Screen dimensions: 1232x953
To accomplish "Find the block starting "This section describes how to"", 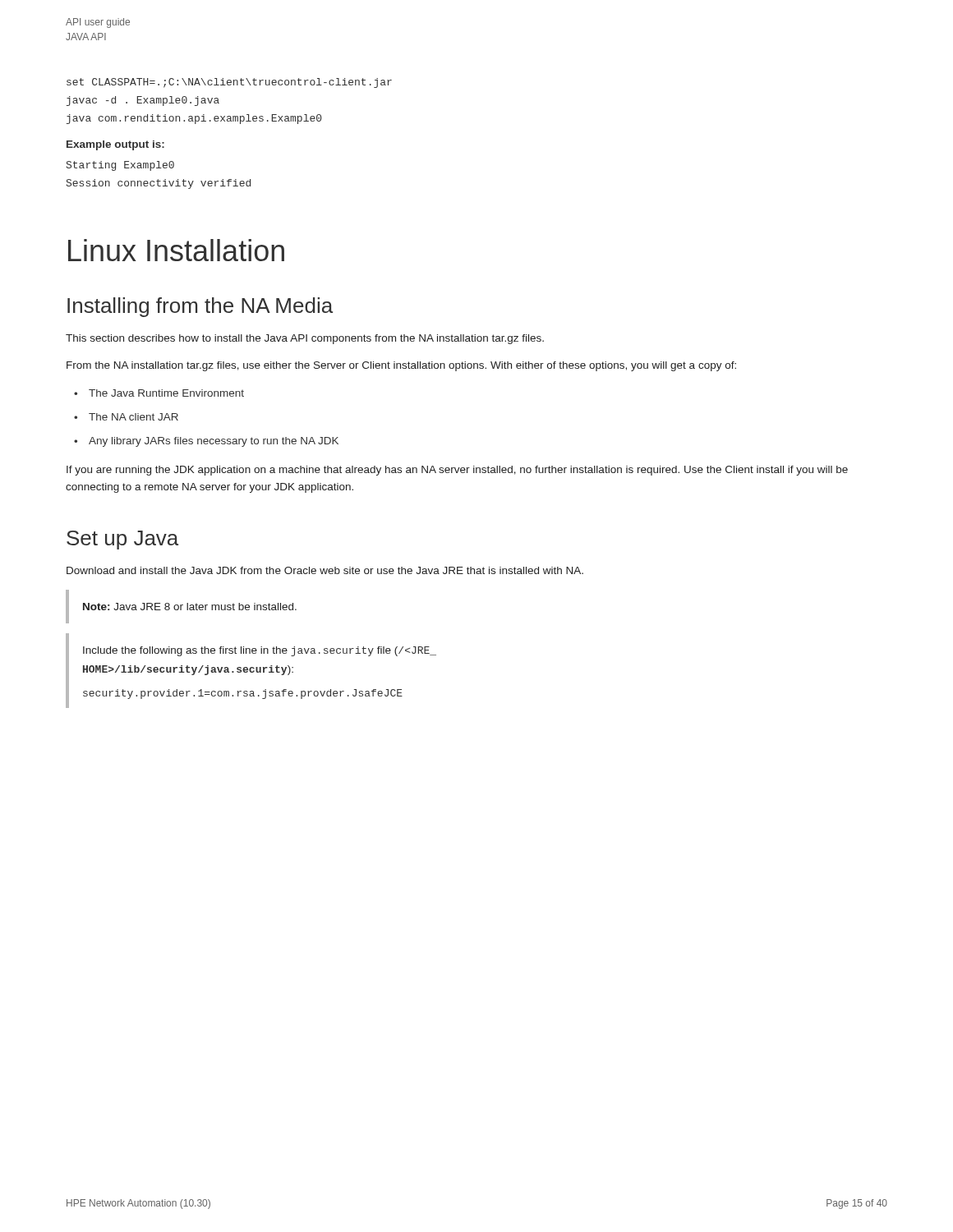I will 305,338.
